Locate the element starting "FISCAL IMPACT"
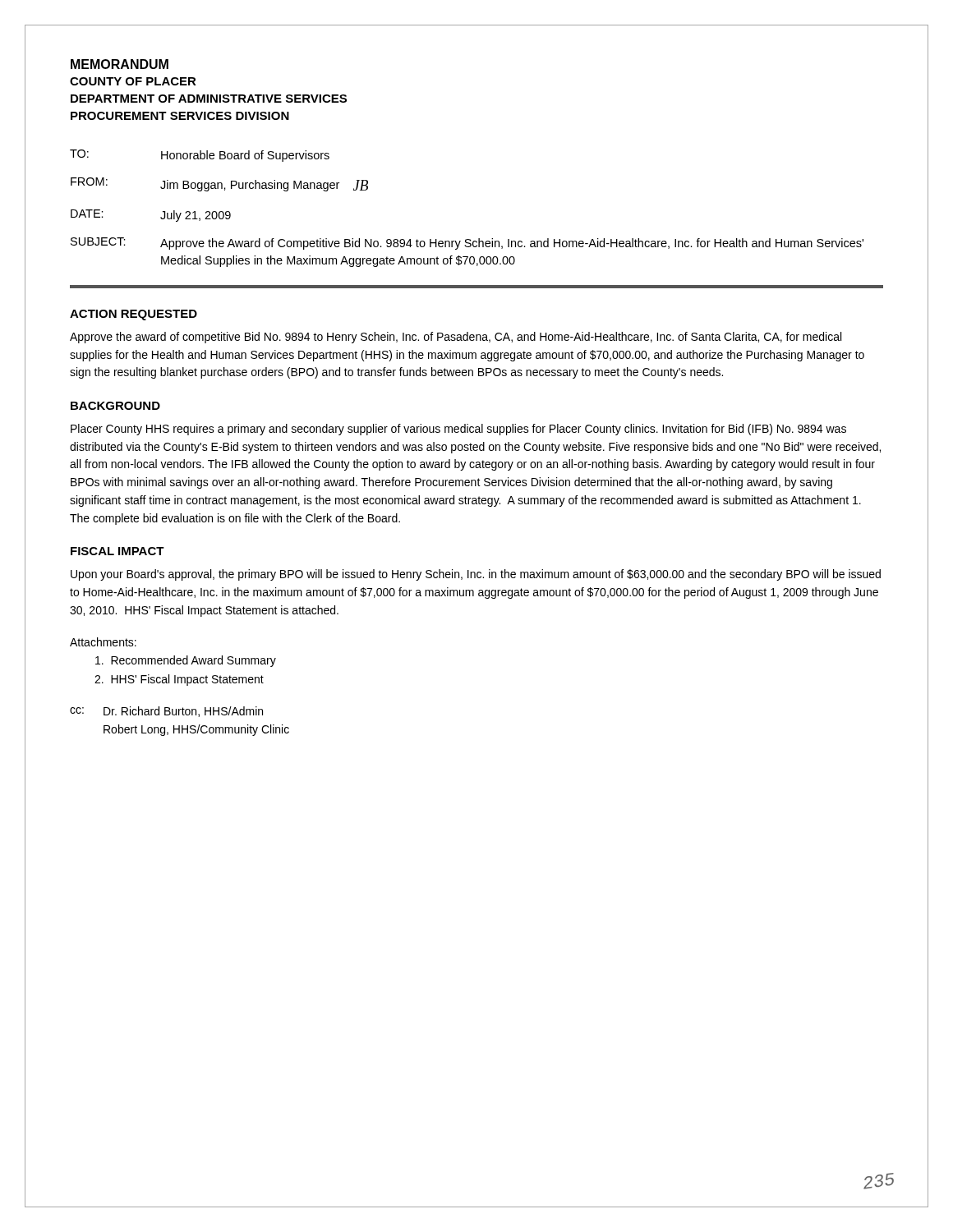The width and height of the screenshot is (953, 1232). point(117,551)
